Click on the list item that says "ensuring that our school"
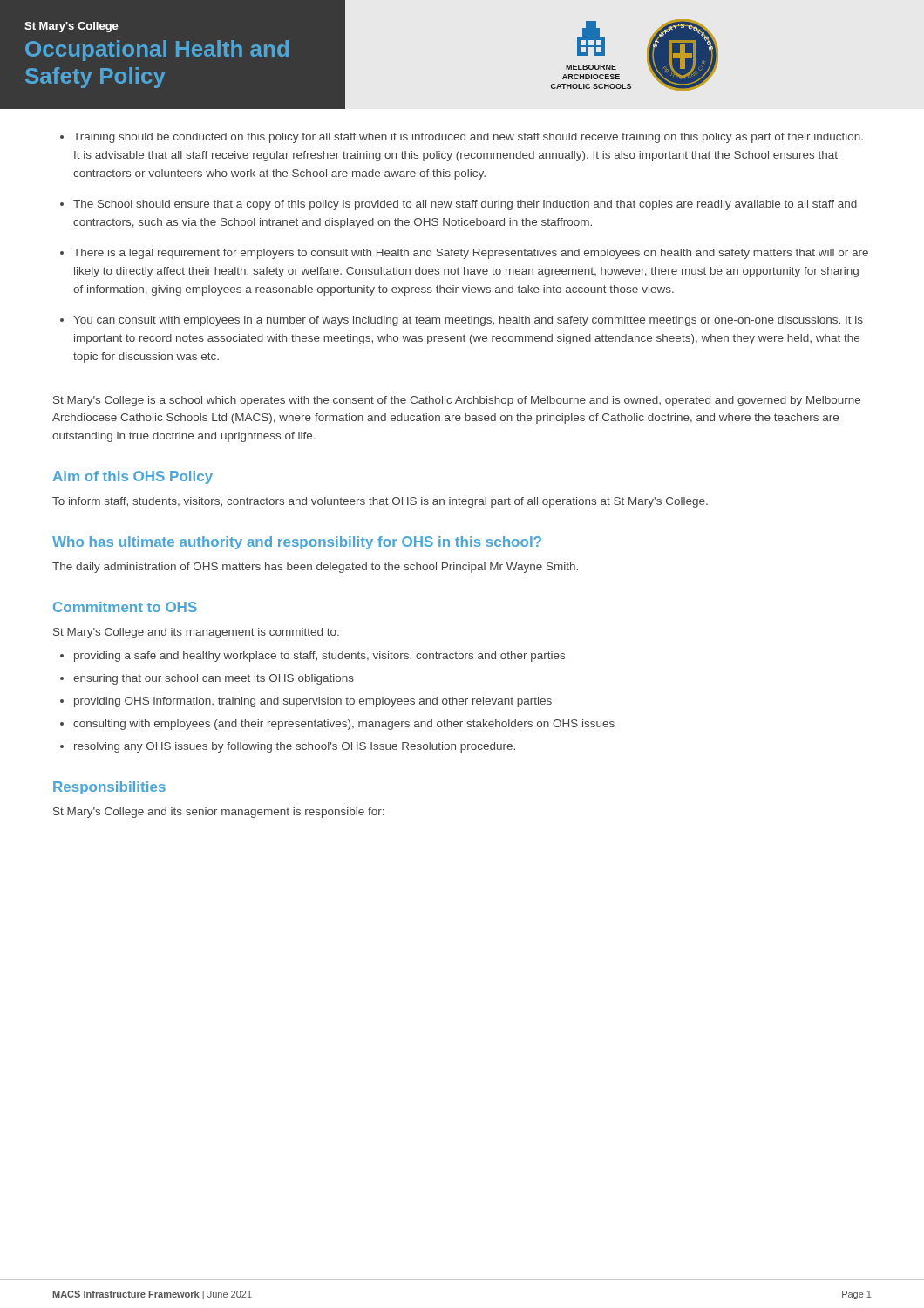The image size is (924, 1308). (214, 678)
